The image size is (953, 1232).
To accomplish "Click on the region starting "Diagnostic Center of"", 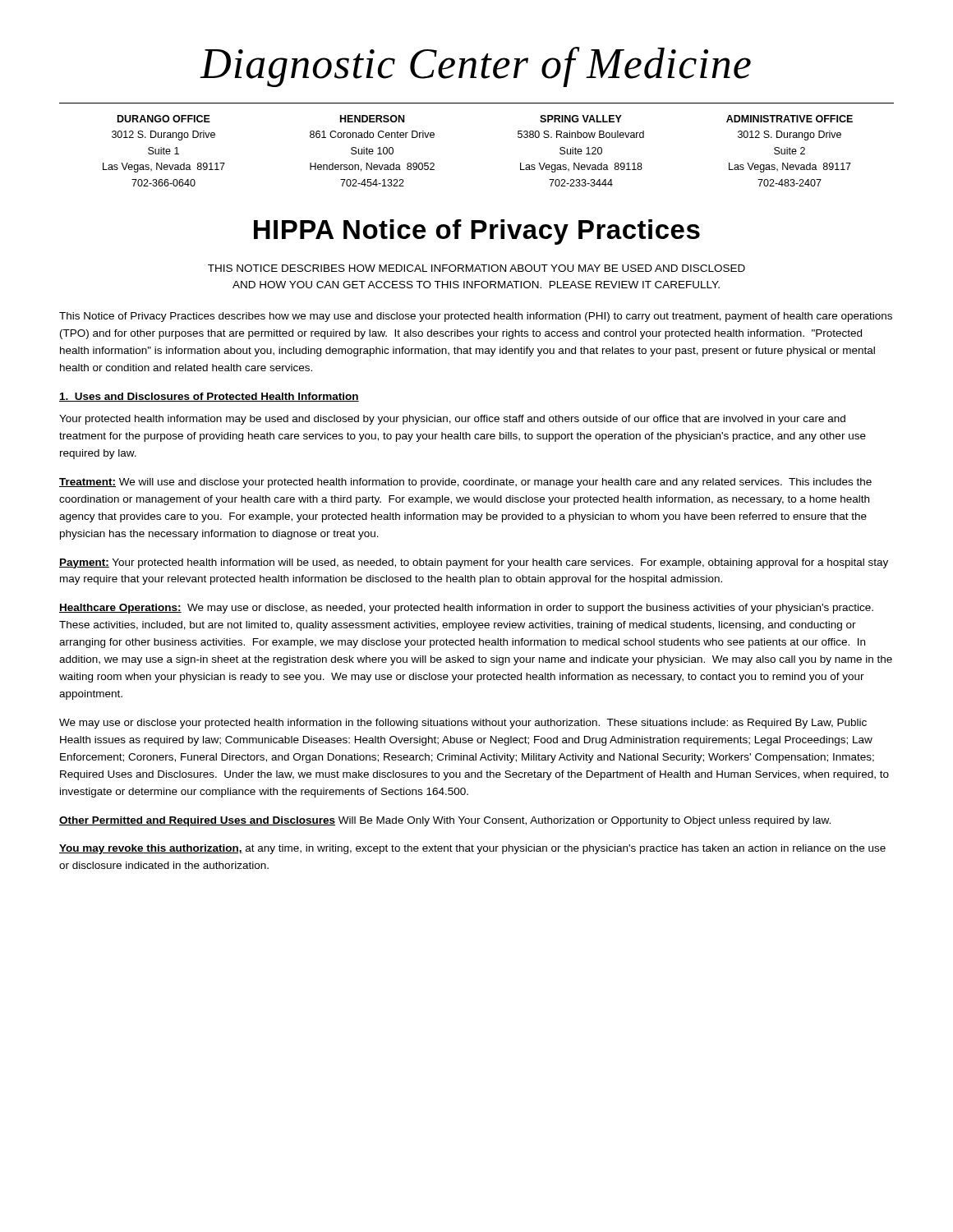I will (x=476, y=64).
